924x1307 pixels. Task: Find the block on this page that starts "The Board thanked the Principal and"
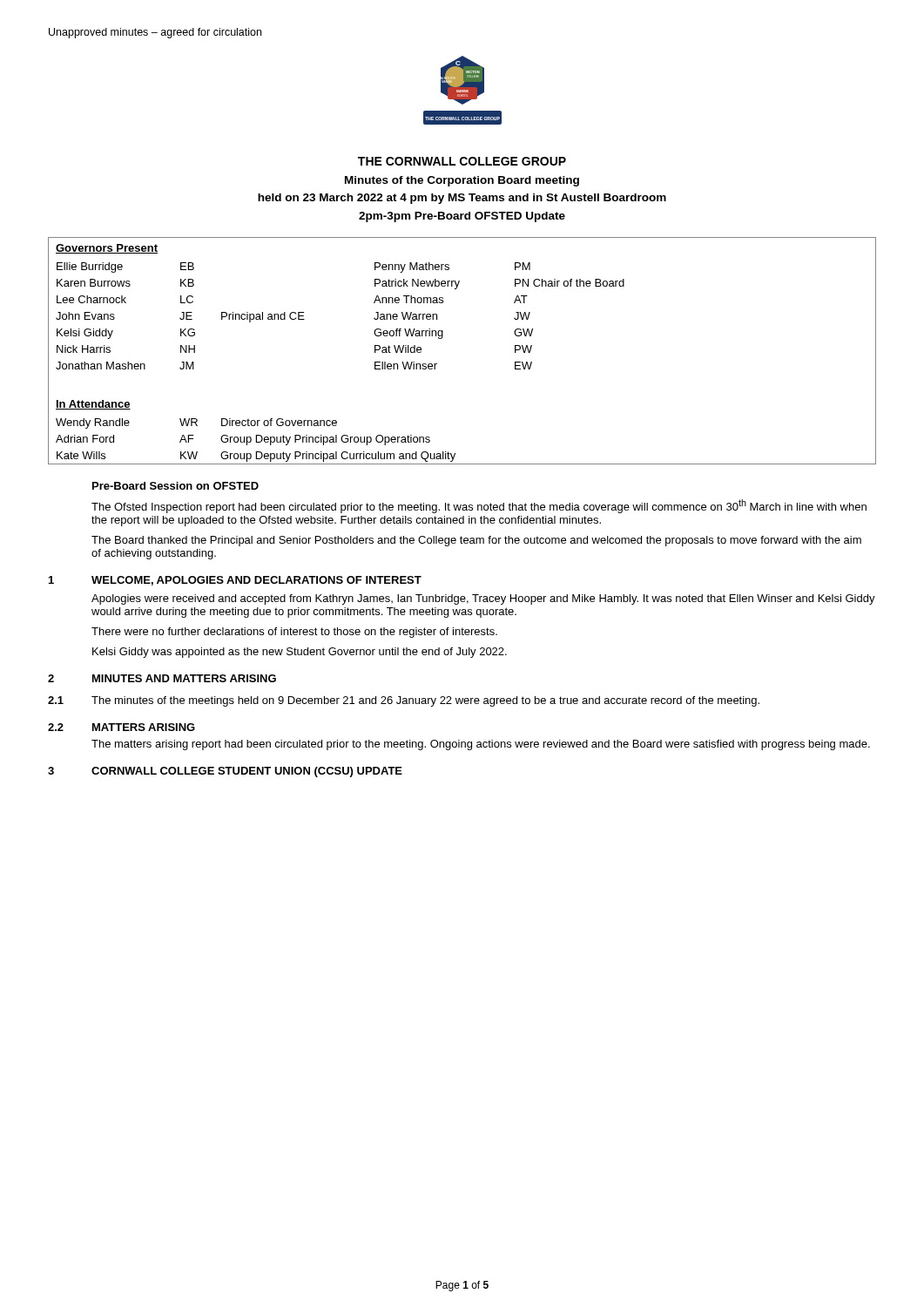click(x=477, y=546)
